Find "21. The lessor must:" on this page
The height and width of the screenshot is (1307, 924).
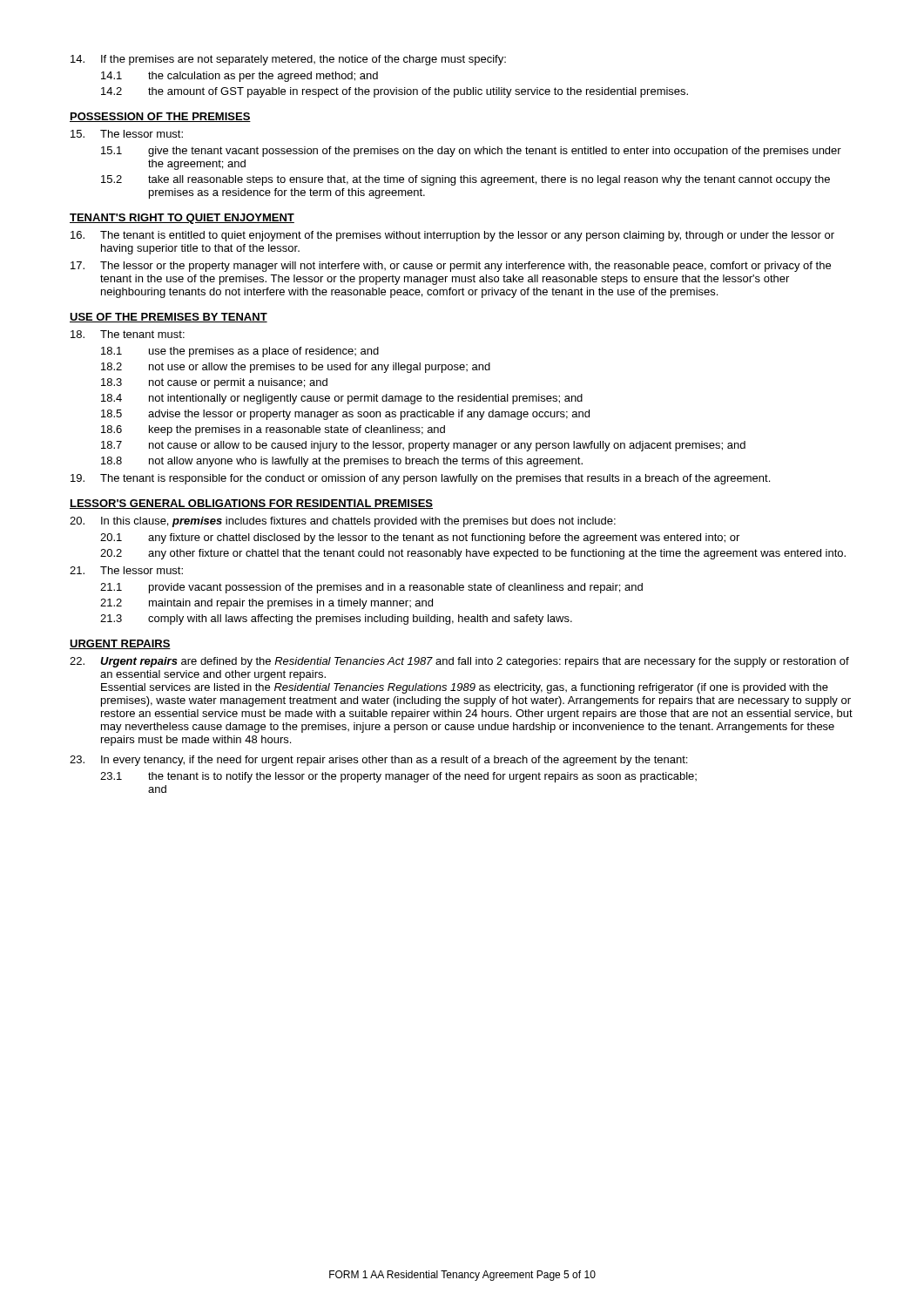coord(126,570)
